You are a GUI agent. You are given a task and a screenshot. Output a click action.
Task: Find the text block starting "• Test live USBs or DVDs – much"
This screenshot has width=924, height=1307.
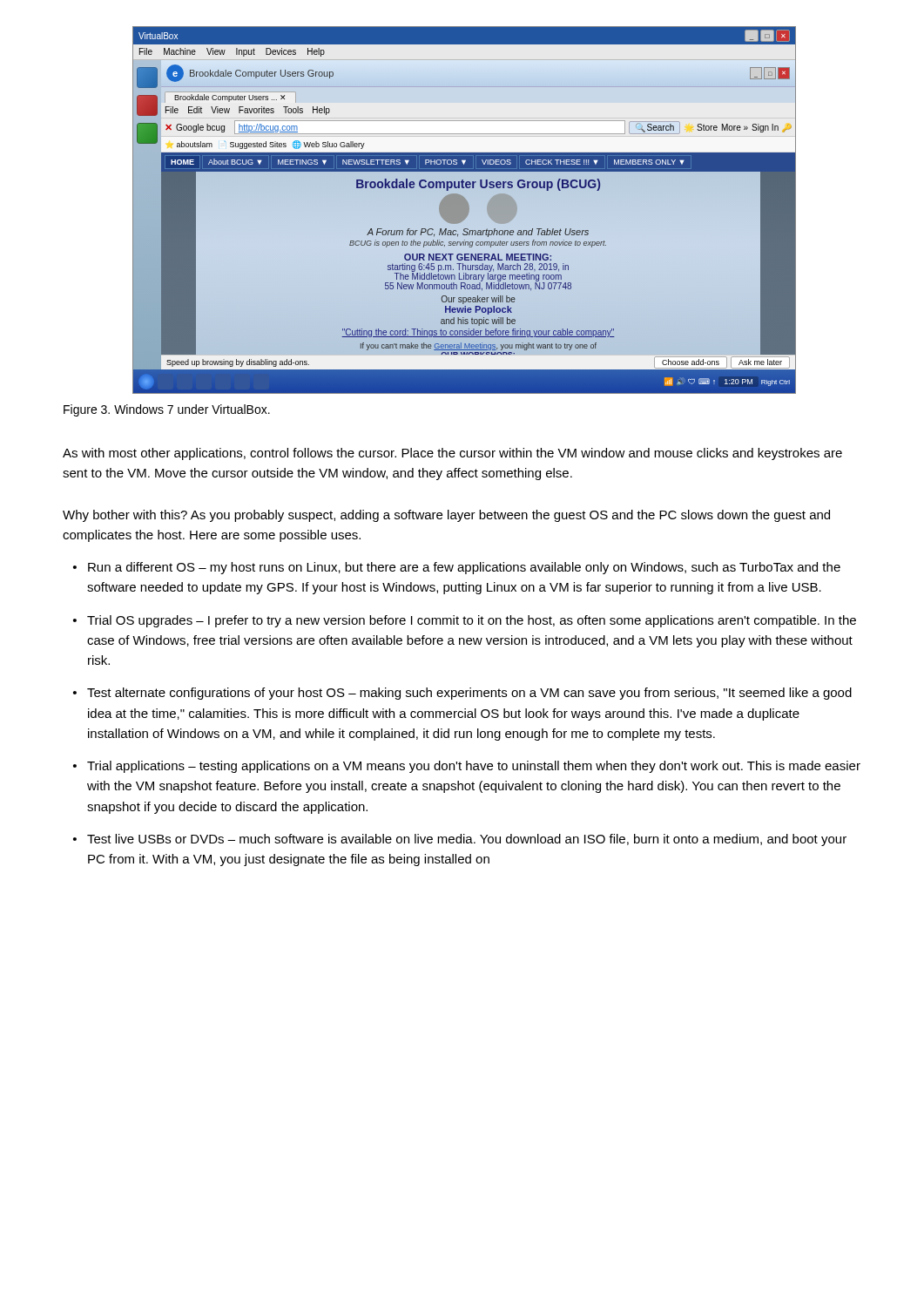coord(463,849)
